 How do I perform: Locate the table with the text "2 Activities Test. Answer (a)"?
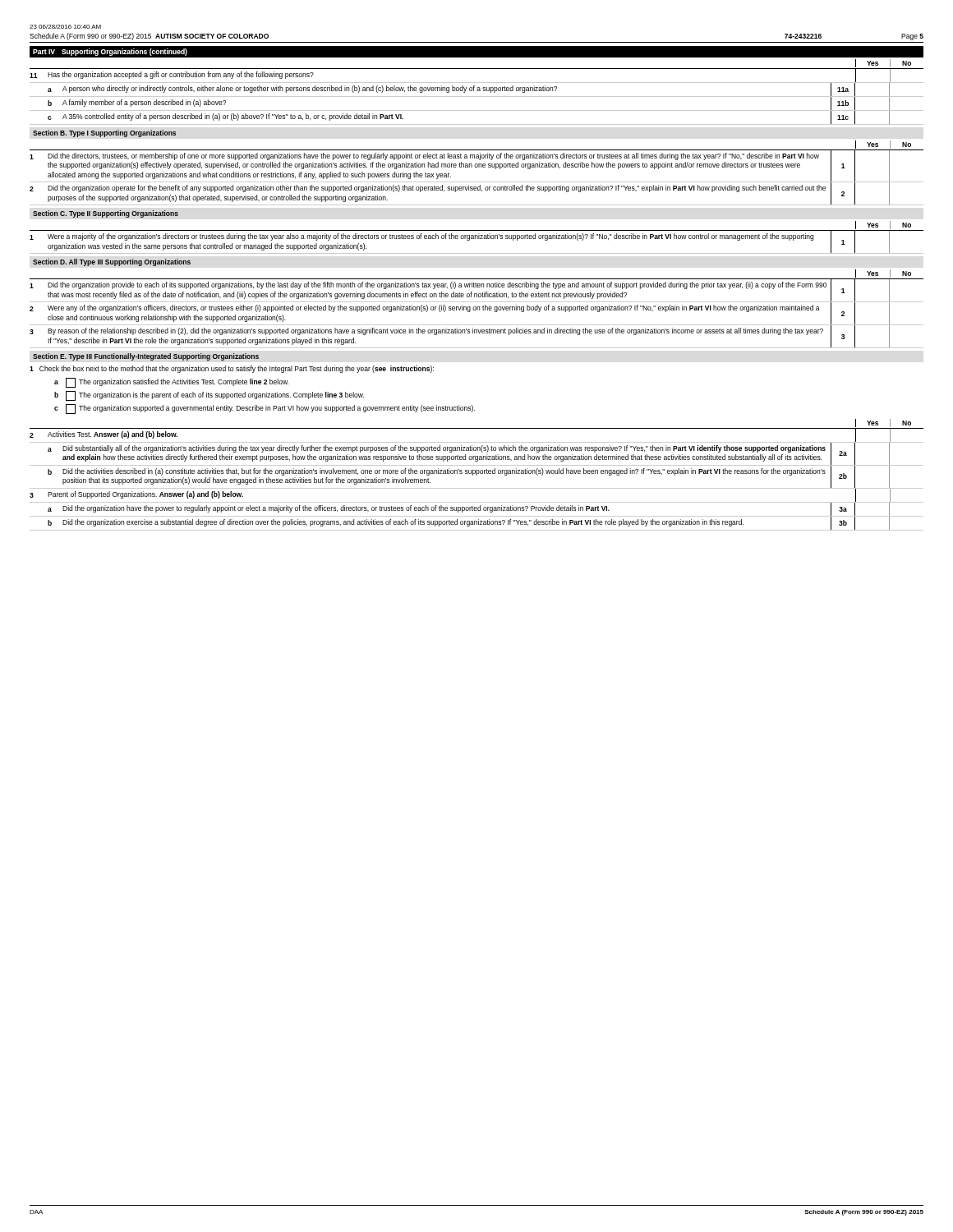tap(476, 480)
